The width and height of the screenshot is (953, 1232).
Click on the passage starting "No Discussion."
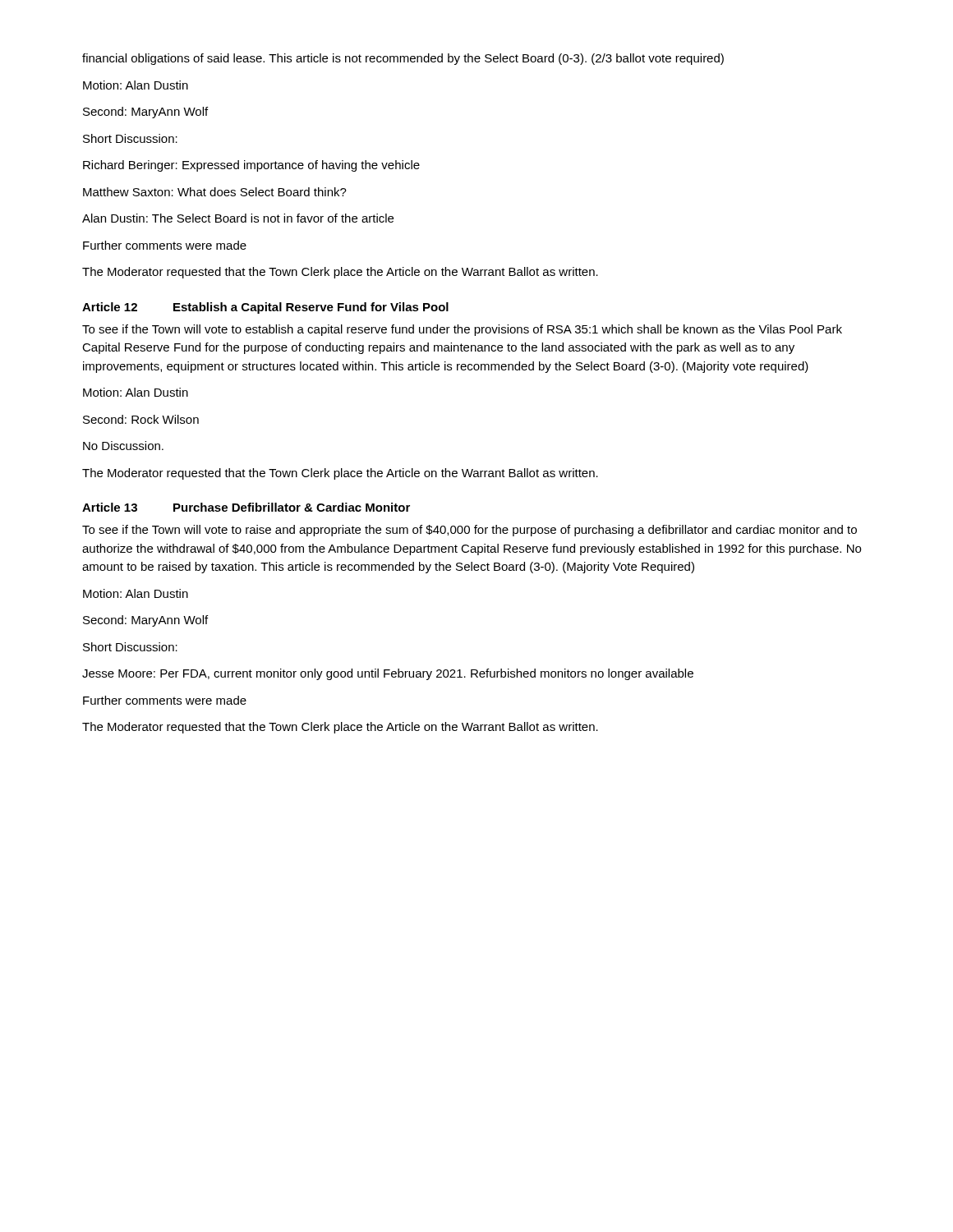pyautogui.click(x=123, y=446)
